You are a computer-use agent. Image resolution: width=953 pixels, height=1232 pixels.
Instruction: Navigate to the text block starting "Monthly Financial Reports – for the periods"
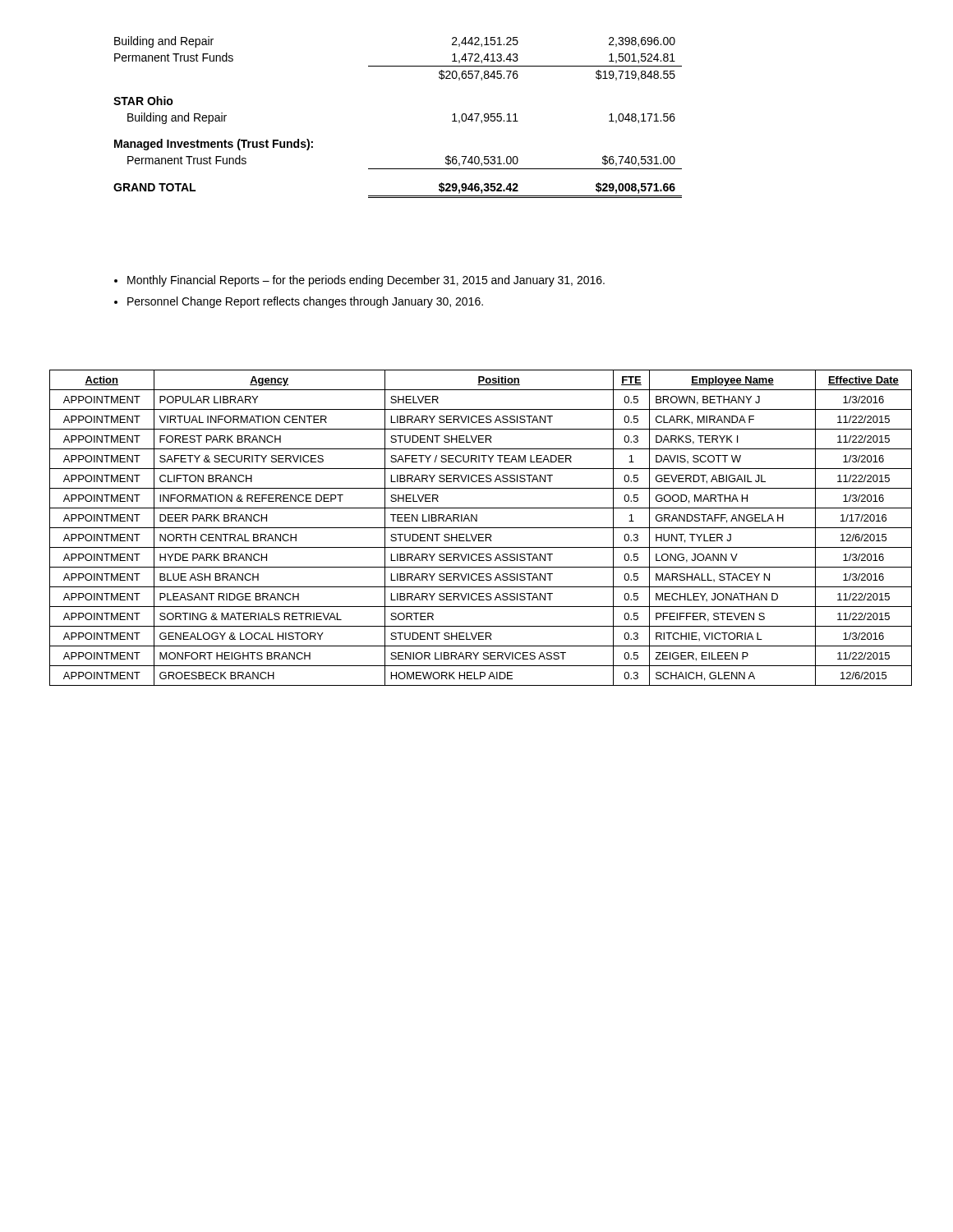click(x=366, y=280)
